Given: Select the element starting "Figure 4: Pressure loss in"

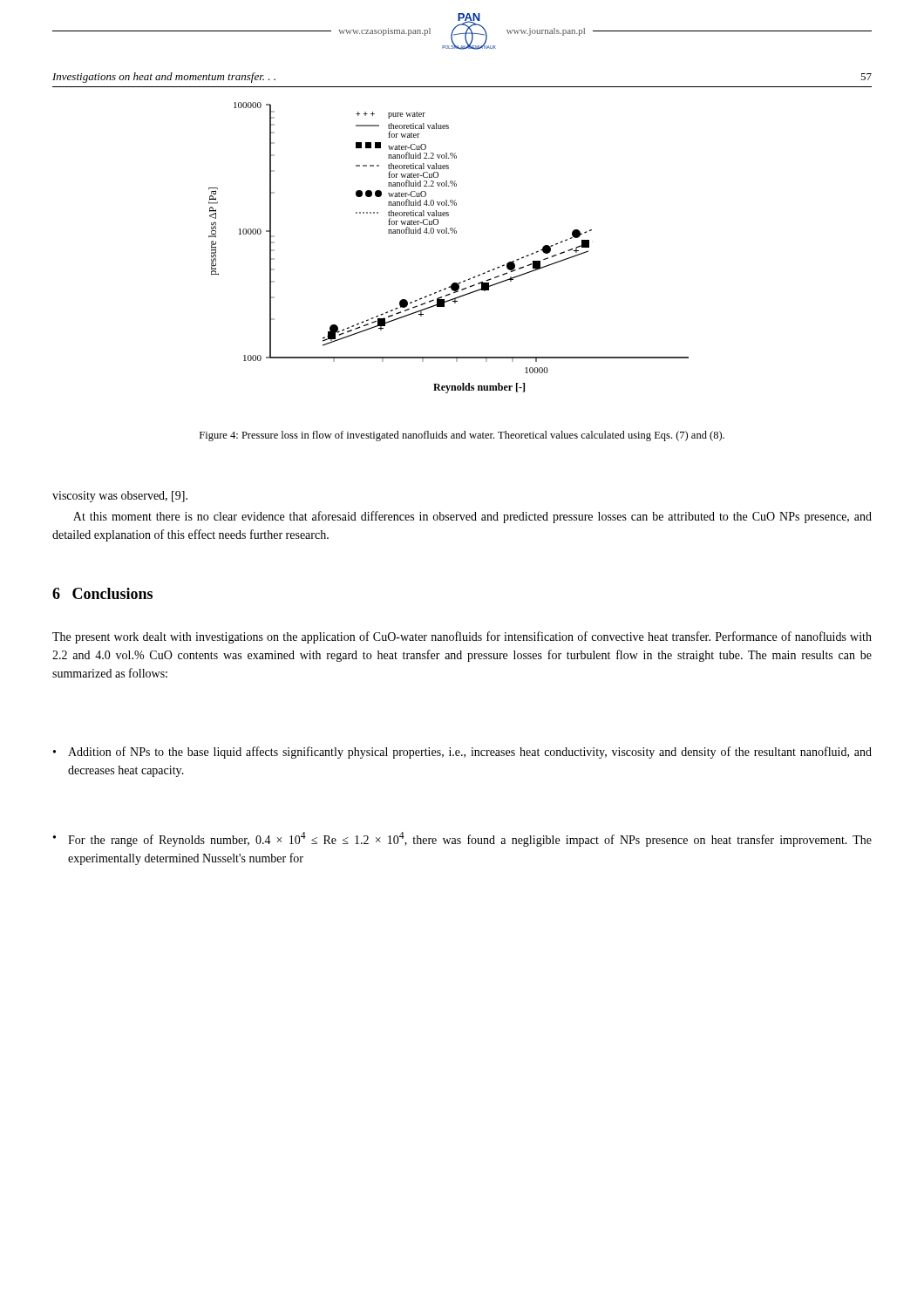Looking at the screenshot, I should pyautogui.click(x=462, y=435).
